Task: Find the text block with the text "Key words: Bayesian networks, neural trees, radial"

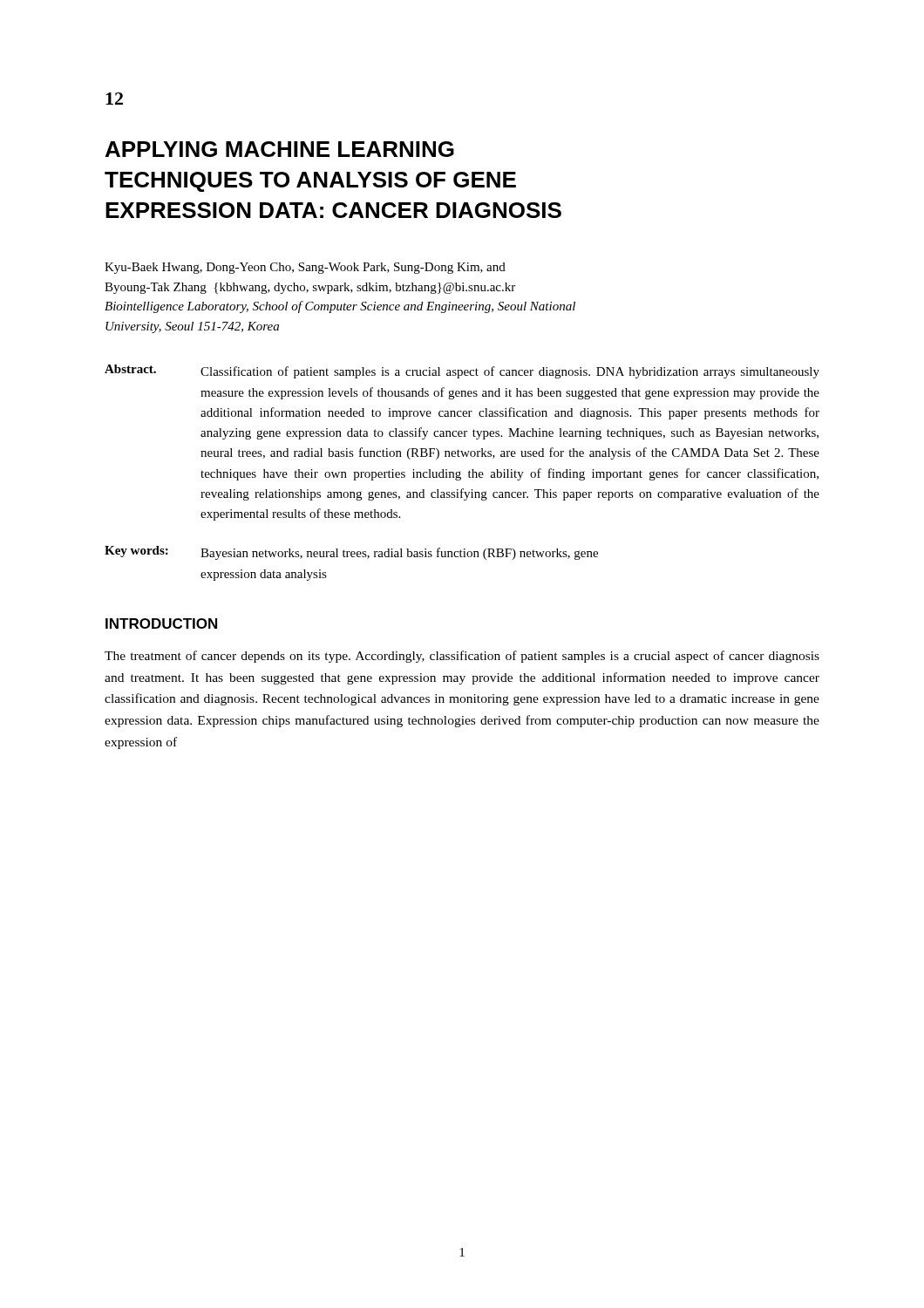Action: click(462, 564)
